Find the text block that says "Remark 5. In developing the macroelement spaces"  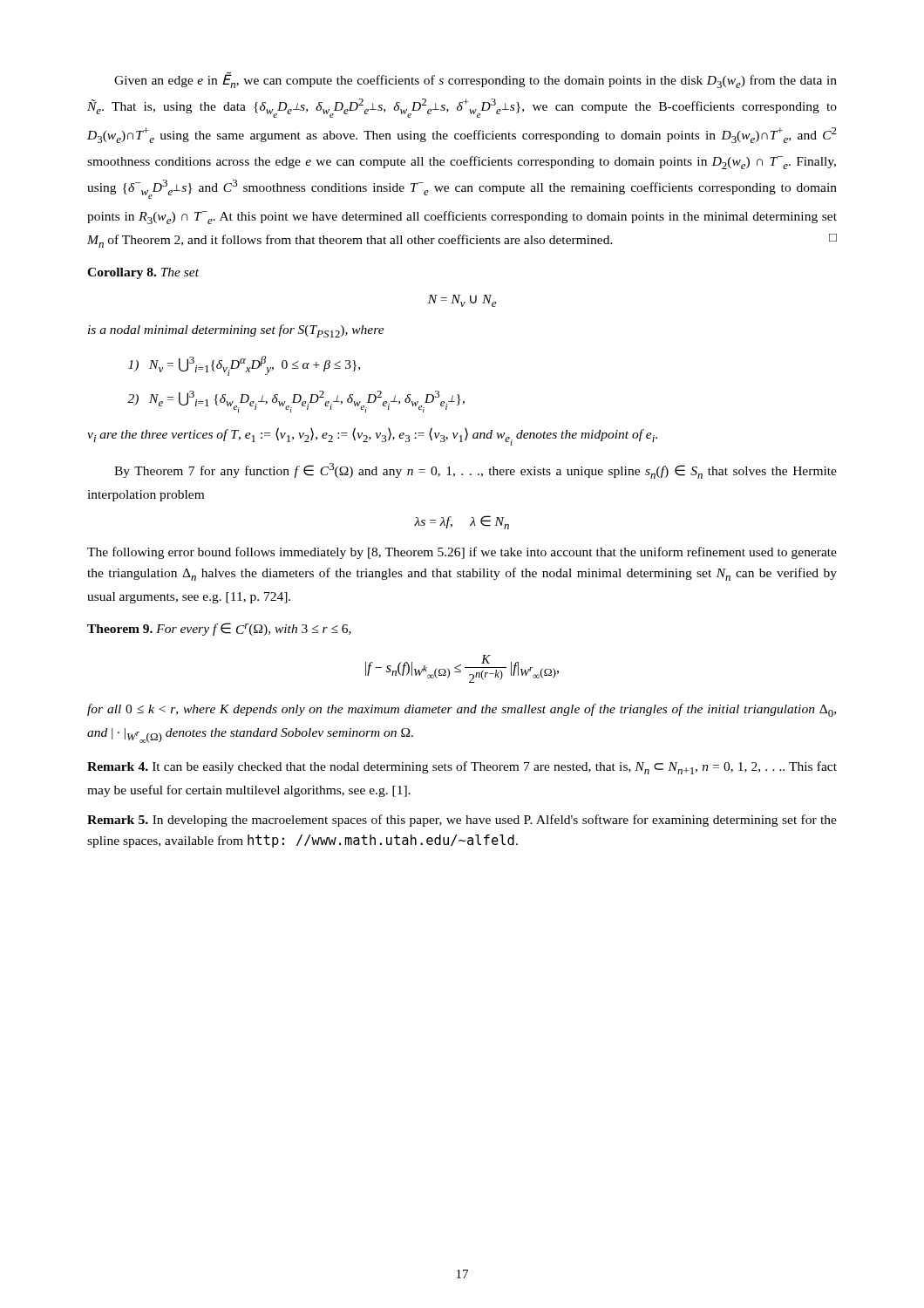point(462,830)
